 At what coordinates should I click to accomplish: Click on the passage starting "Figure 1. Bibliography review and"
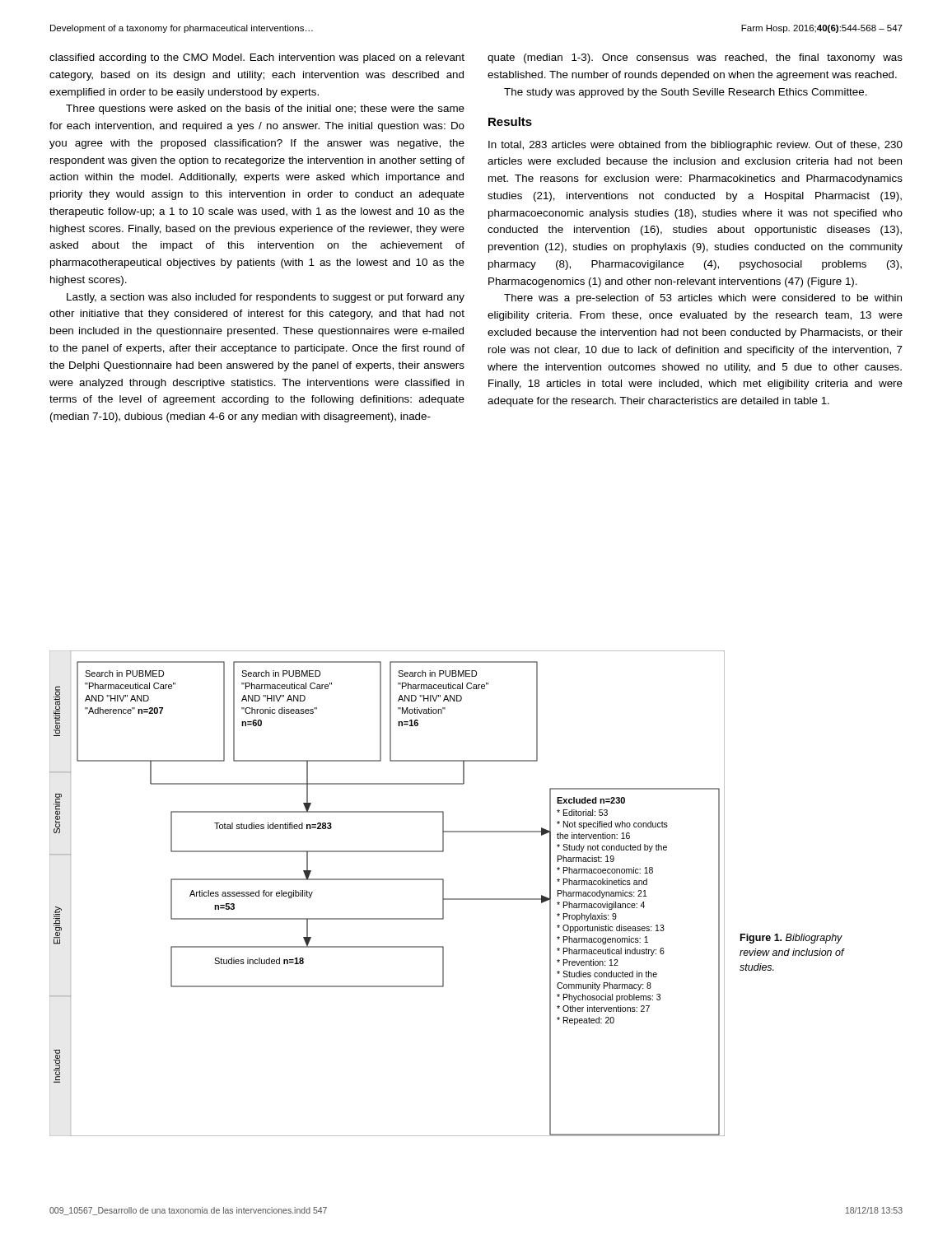click(x=792, y=953)
